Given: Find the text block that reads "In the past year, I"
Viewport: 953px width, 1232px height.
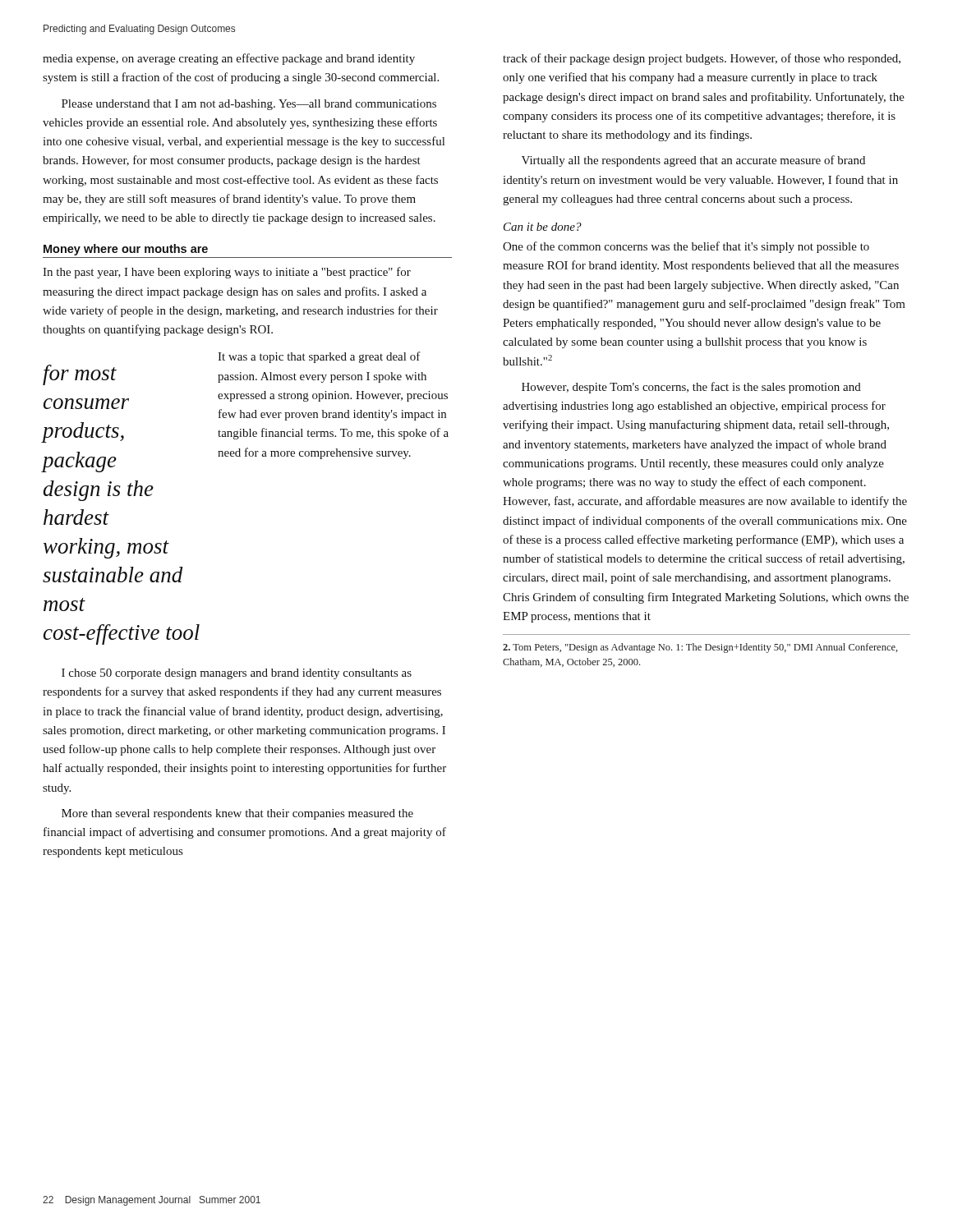Looking at the screenshot, I should [247, 301].
